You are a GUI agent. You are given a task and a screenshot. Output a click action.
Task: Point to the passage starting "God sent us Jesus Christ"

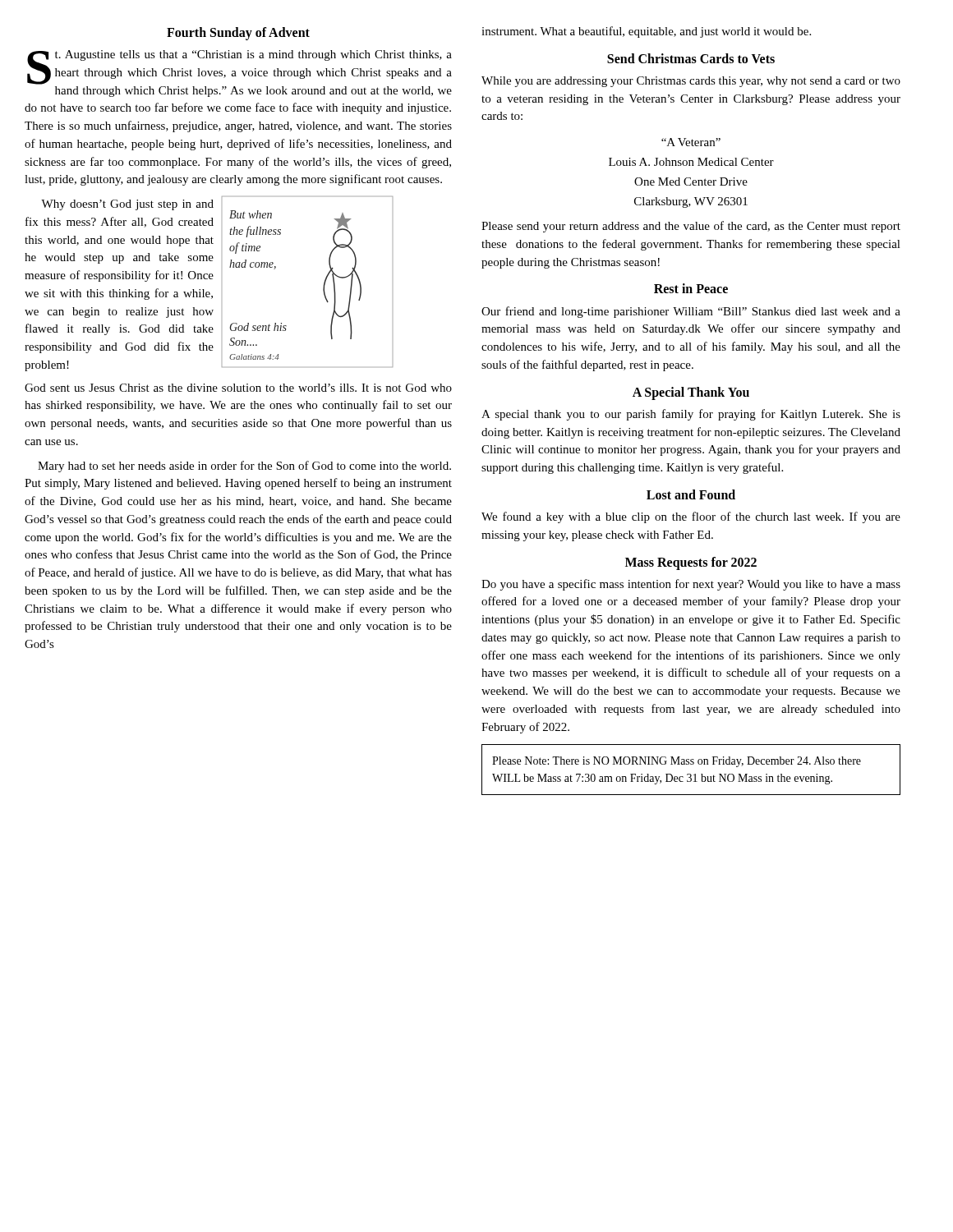(x=238, y=414)
